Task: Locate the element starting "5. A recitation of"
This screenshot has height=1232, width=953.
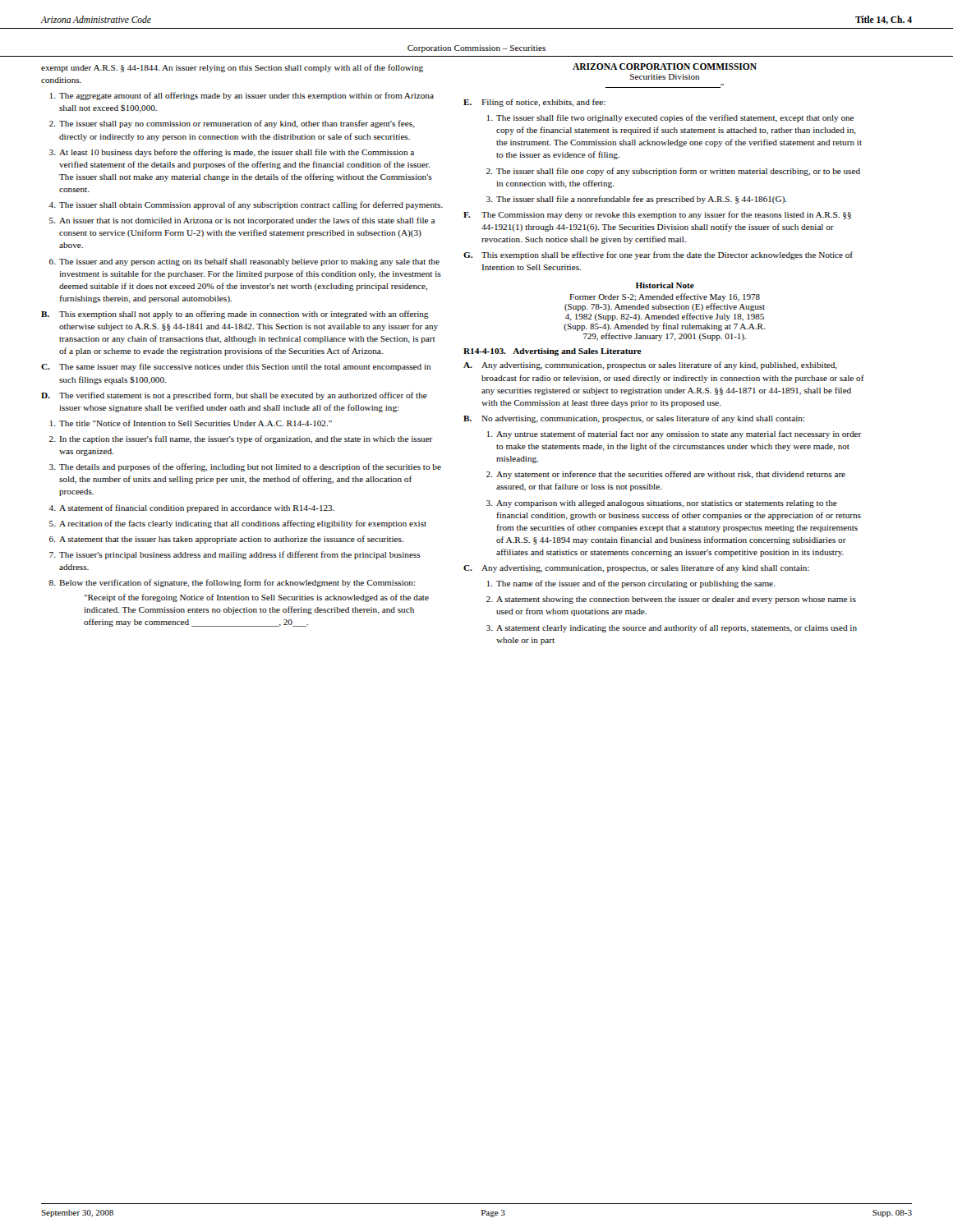Action: tap(242, 523)
